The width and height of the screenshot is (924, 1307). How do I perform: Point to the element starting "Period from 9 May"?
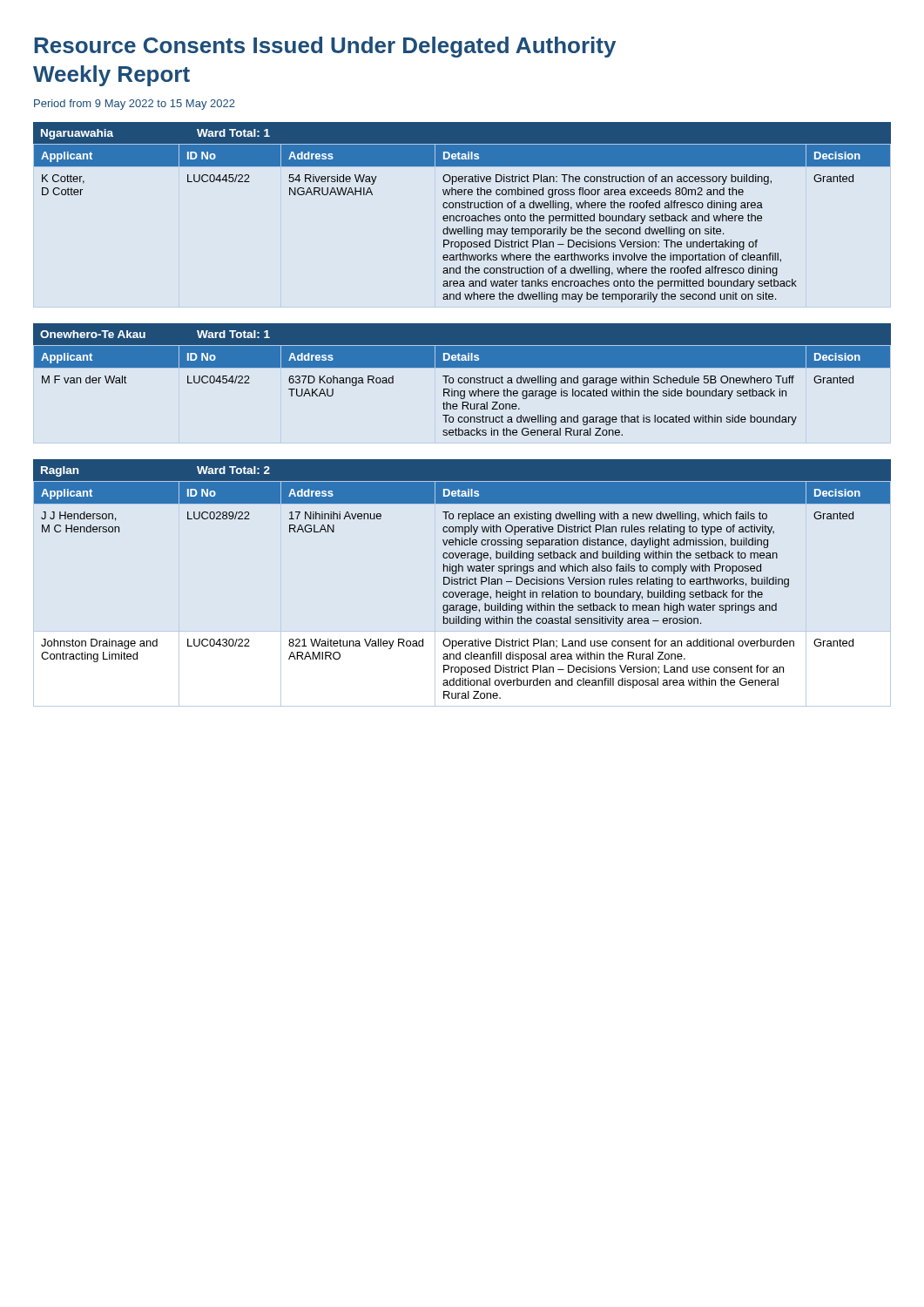click(134, 103)
